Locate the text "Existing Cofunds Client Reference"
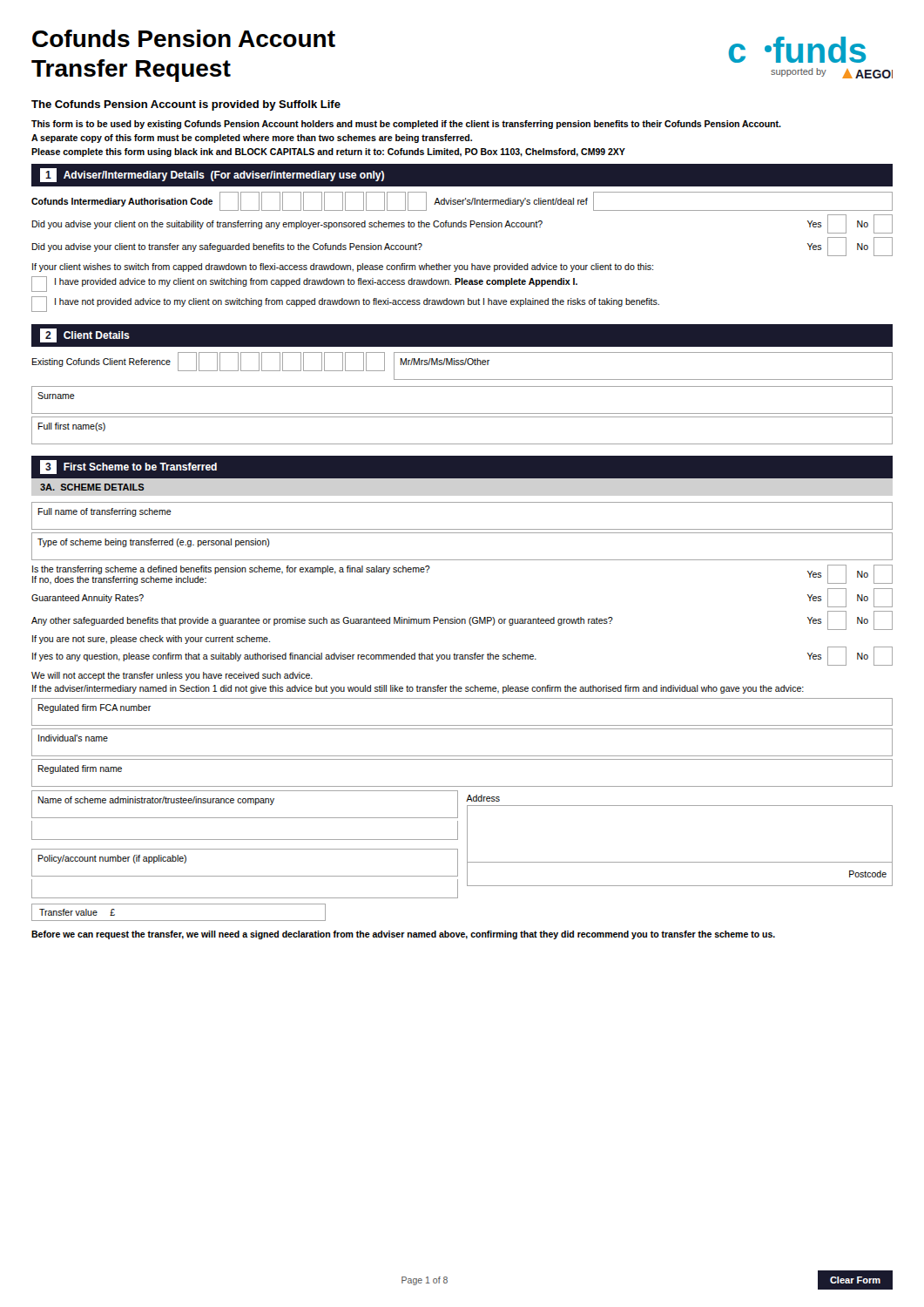This screenshot has width=924, height=1307. click(x=101, y=362)
